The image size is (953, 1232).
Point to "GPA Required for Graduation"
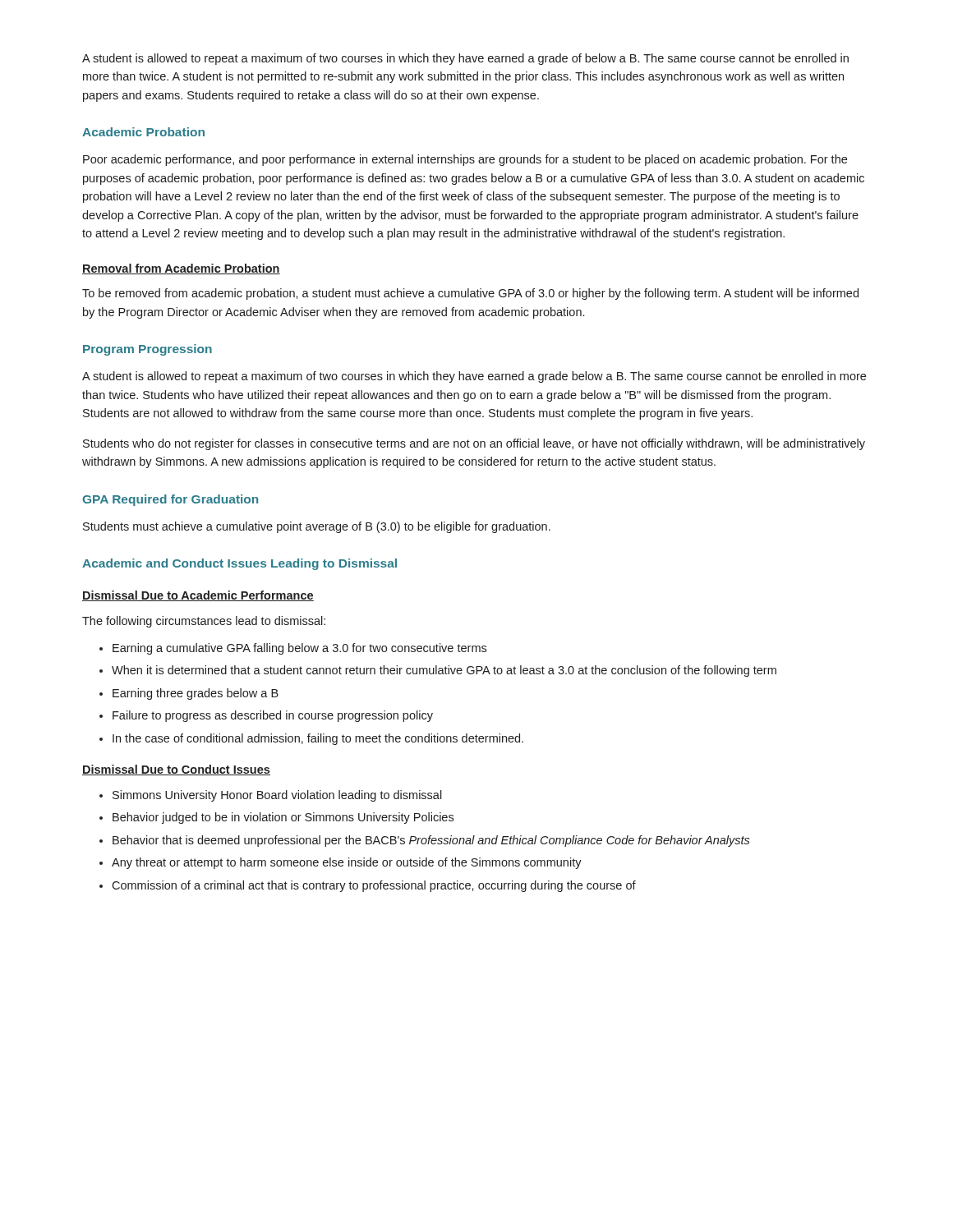(171, 499)
